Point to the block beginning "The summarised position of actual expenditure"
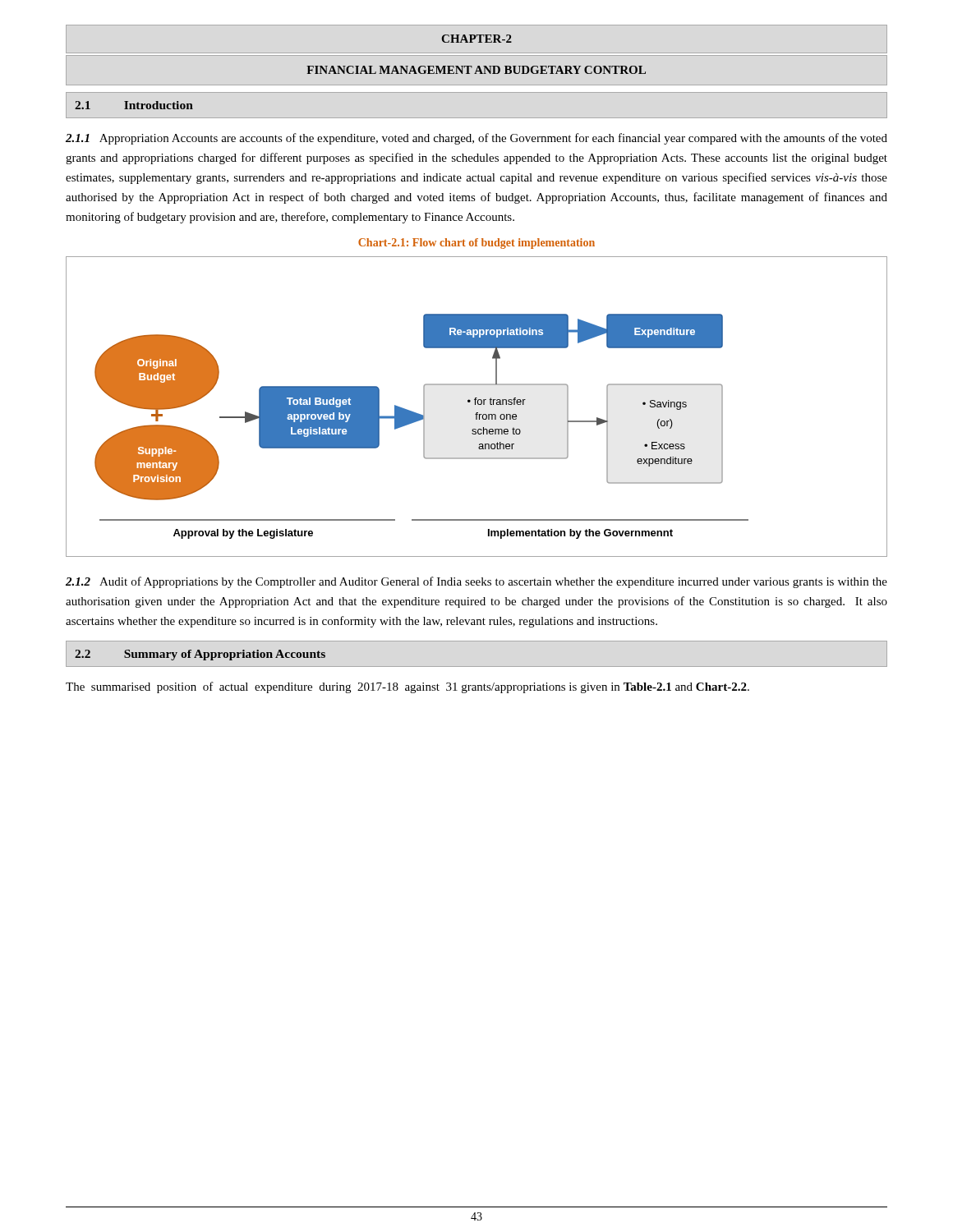Image resolution: width=953 pixels, height=1232 pixels. point(408,687)
